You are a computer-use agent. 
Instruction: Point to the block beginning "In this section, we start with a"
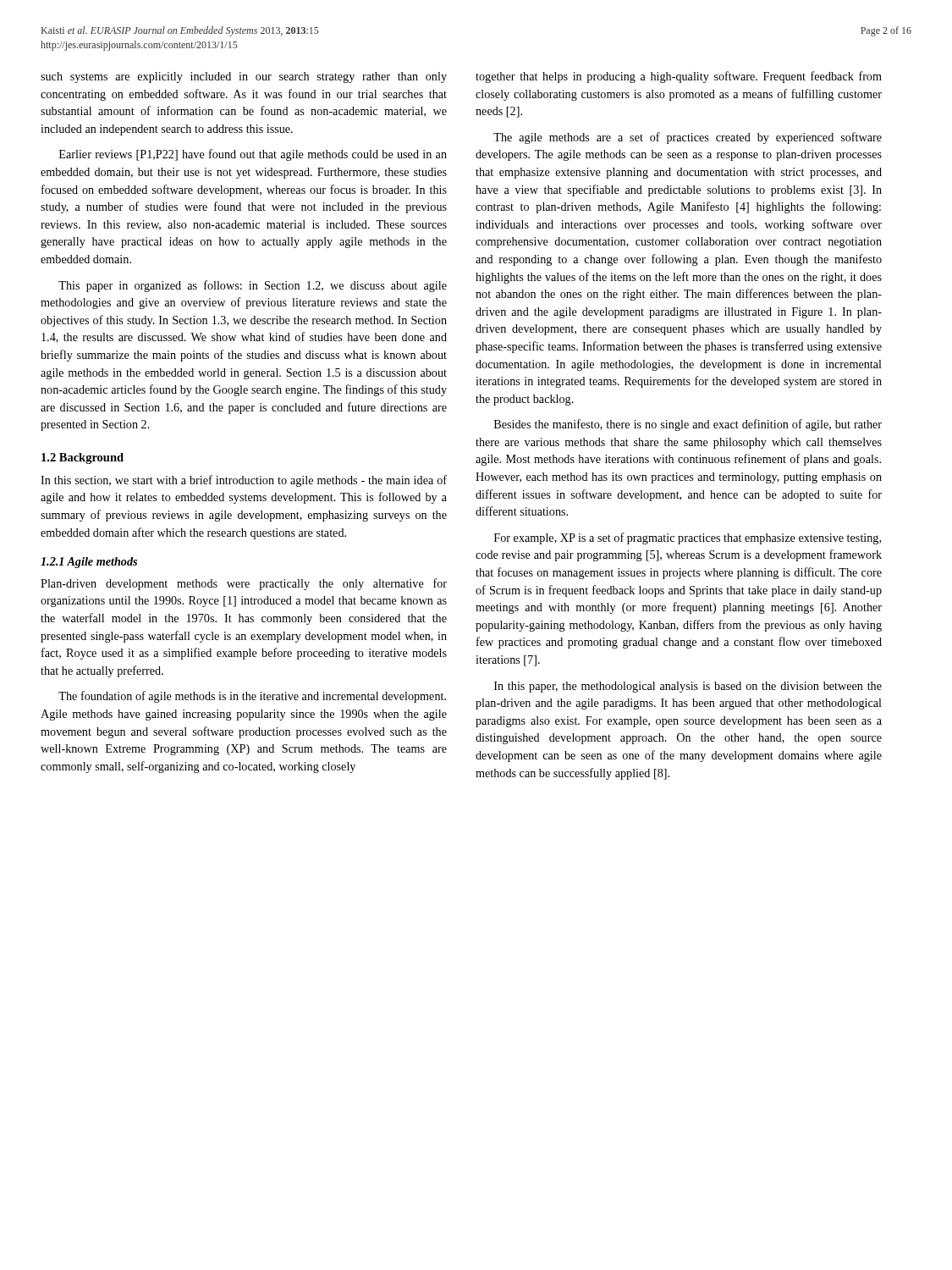(244, 506)
